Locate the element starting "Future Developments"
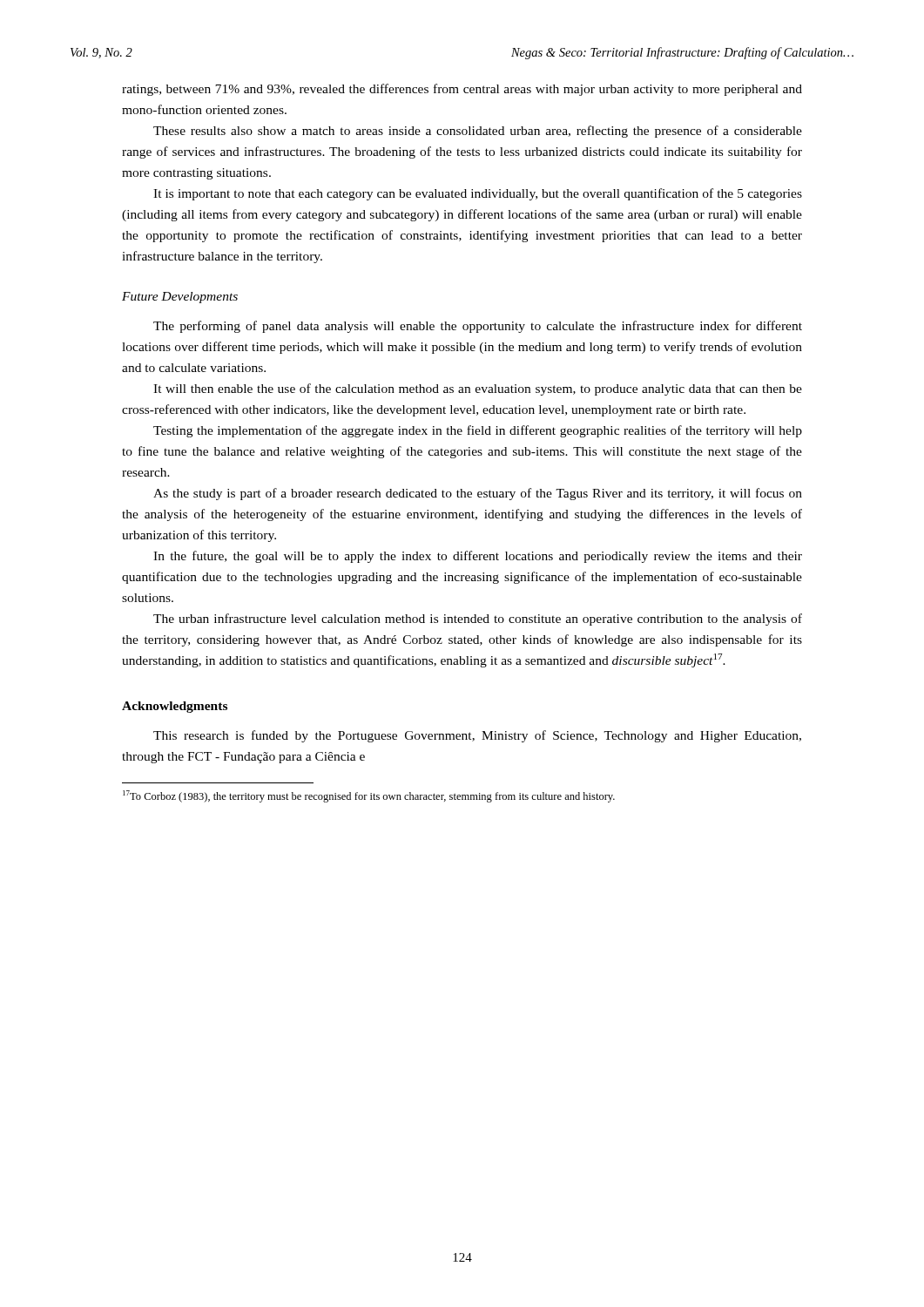 click(180, 298)
